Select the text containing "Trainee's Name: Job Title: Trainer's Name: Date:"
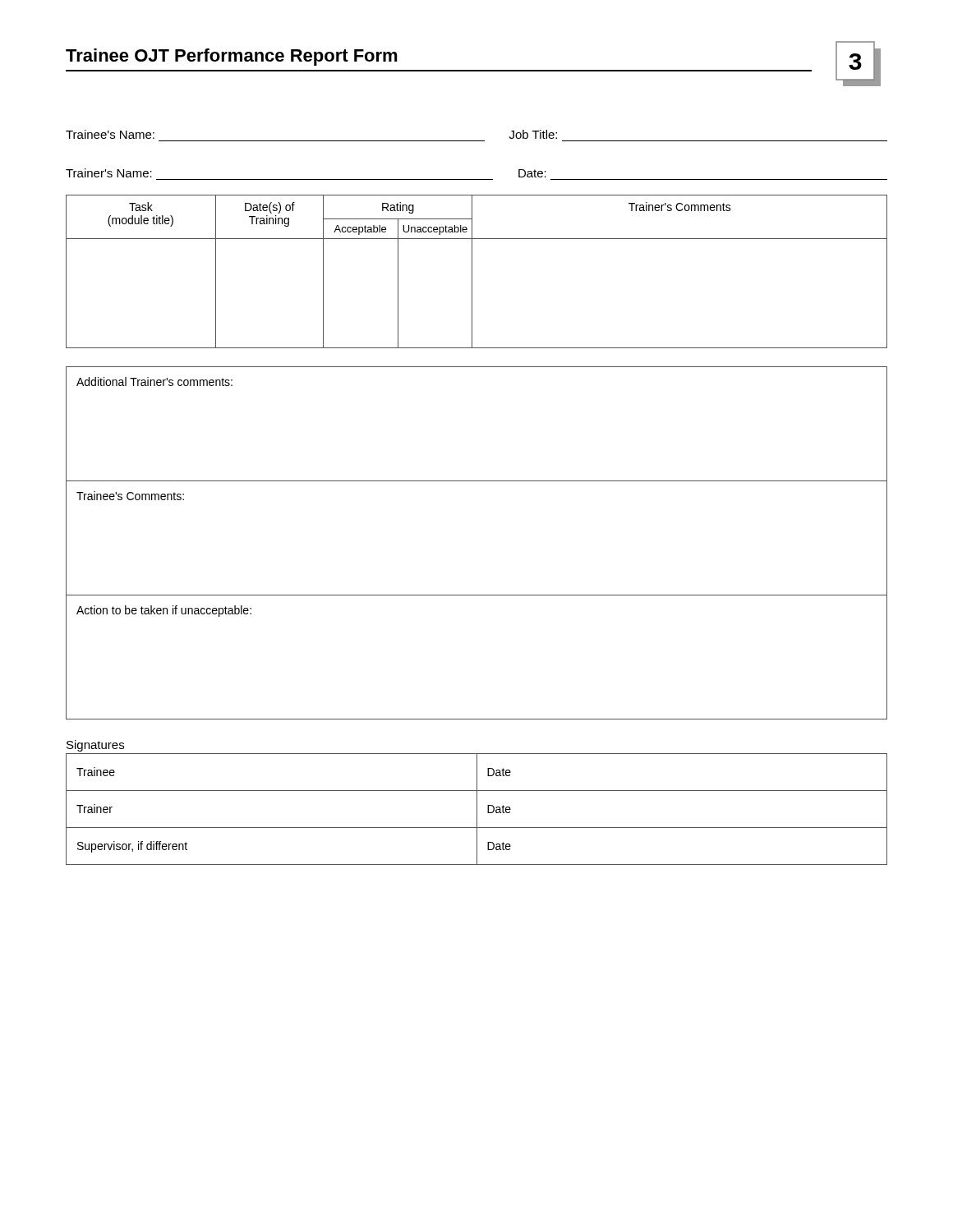 tap(112, 135)
